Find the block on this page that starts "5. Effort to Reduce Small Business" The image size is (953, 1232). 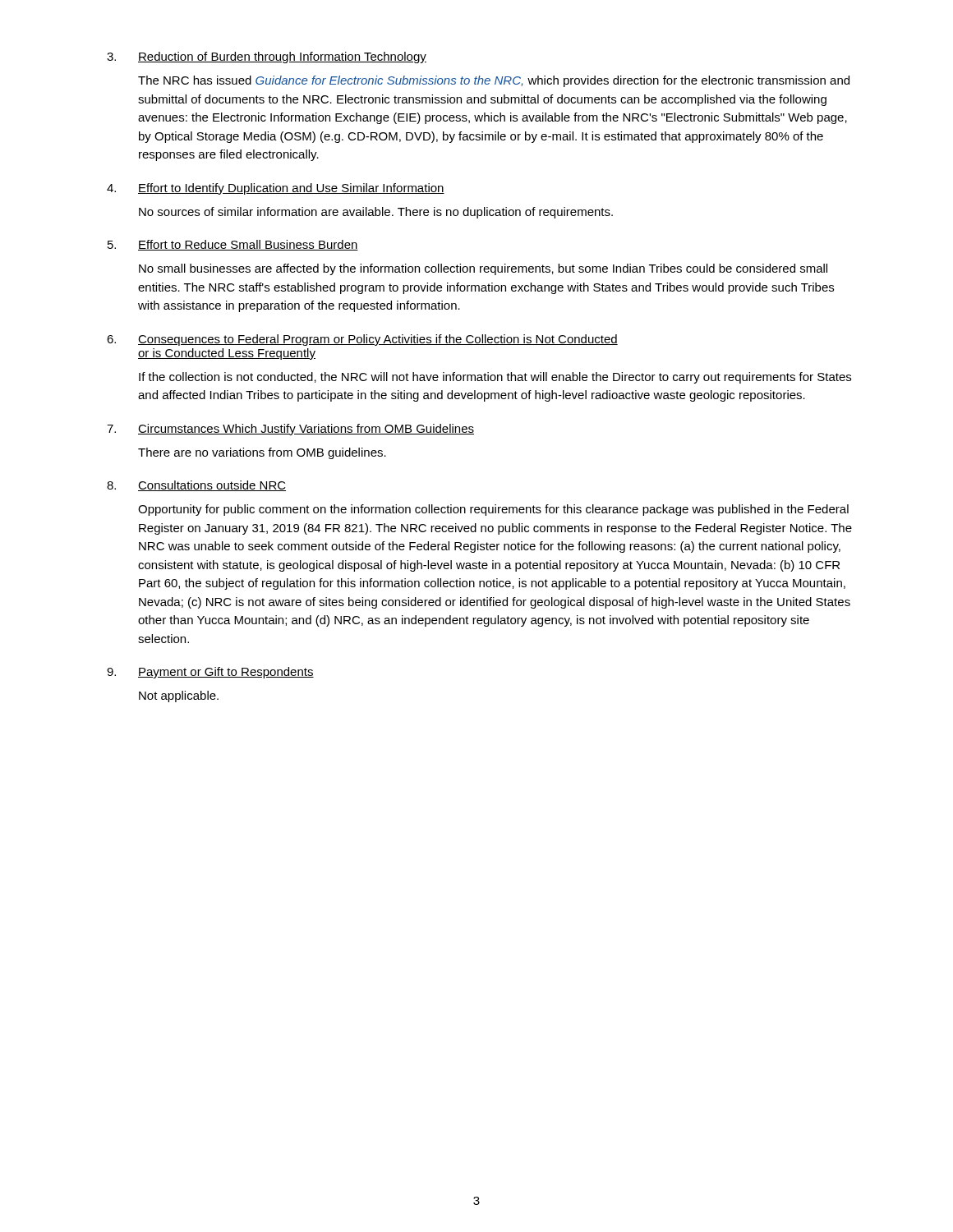coord(233,245)
